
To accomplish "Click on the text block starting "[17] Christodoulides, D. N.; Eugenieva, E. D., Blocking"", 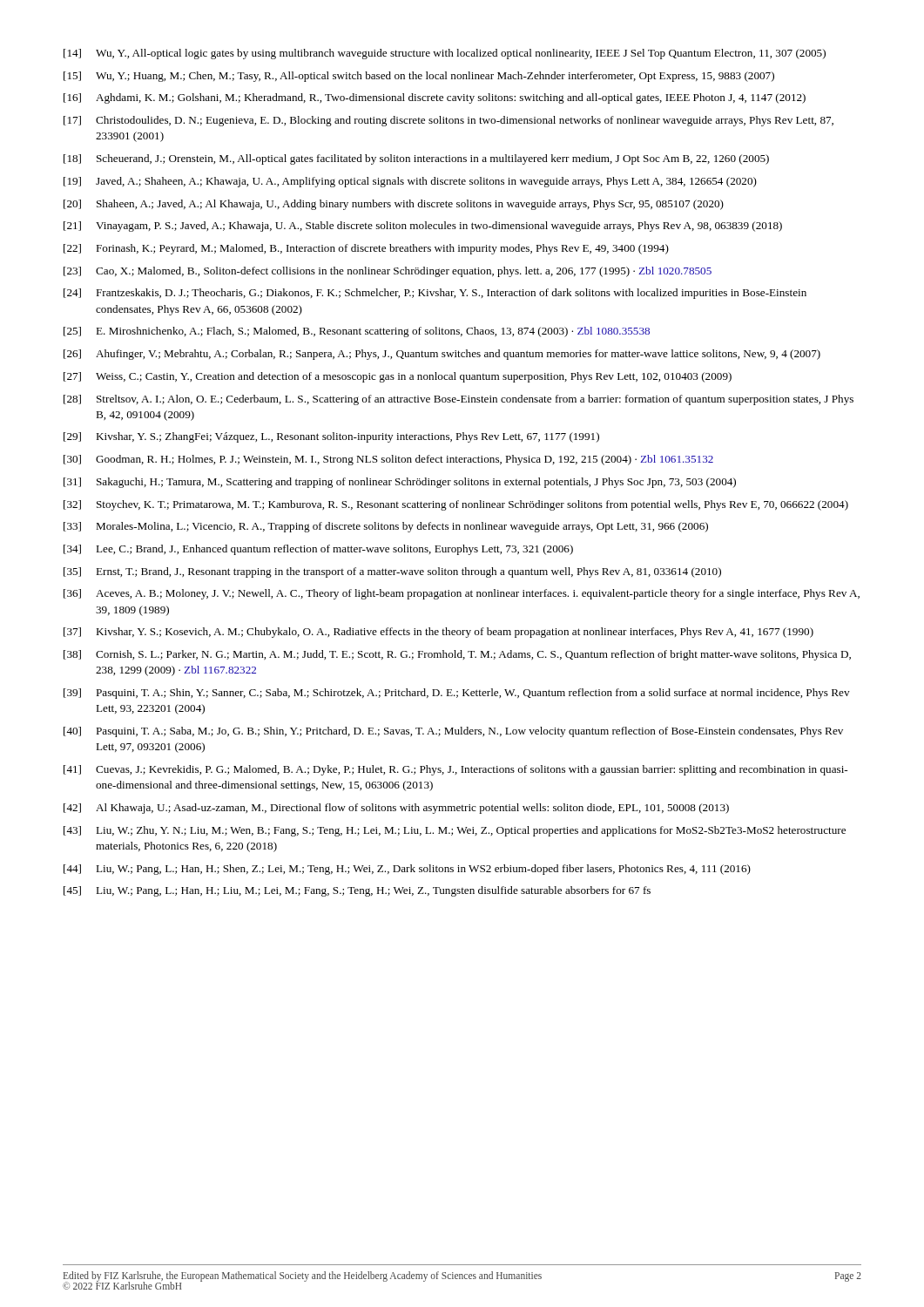I will coord(462,128).
